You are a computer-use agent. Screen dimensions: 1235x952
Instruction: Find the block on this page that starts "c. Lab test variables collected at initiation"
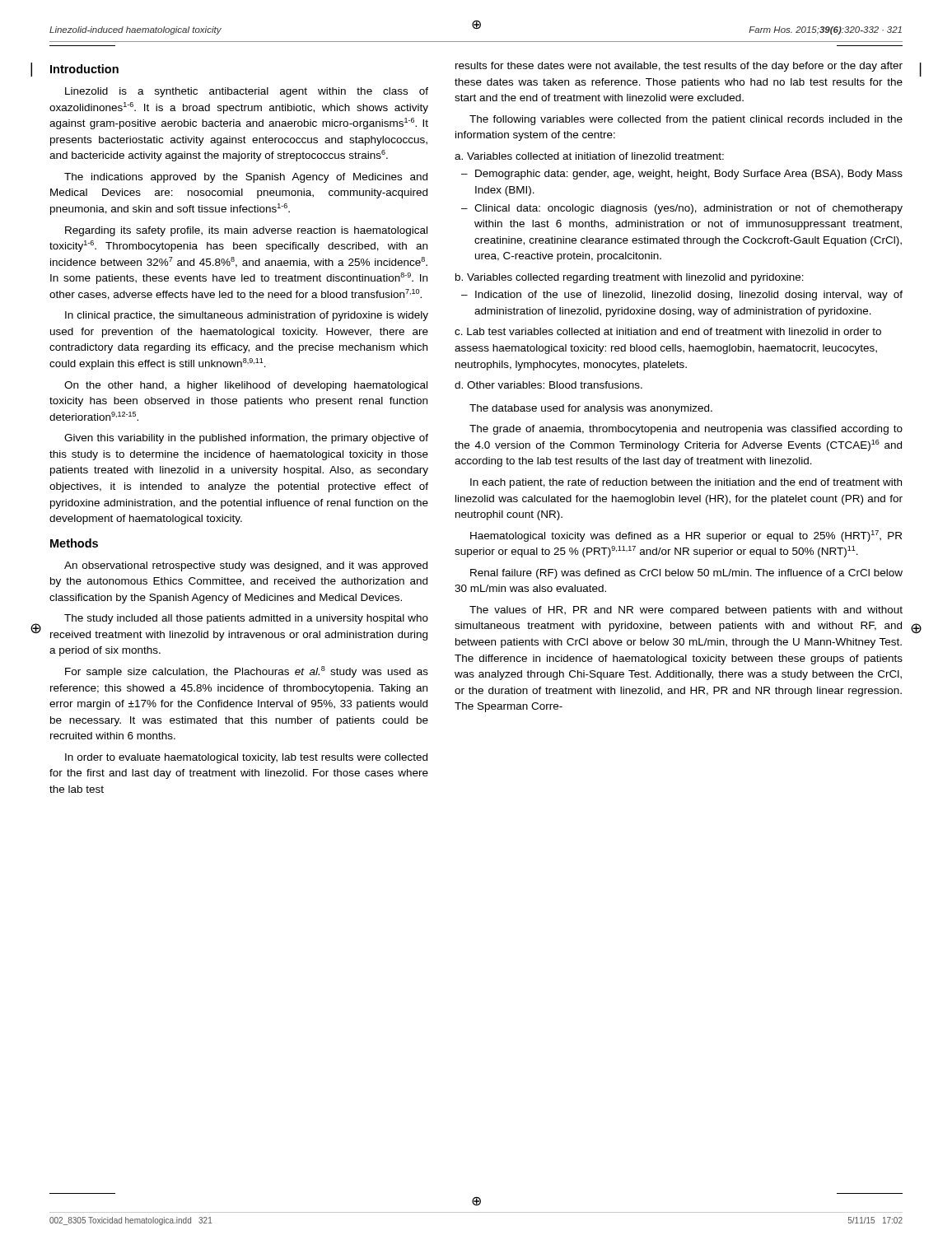tap(668, 348)
